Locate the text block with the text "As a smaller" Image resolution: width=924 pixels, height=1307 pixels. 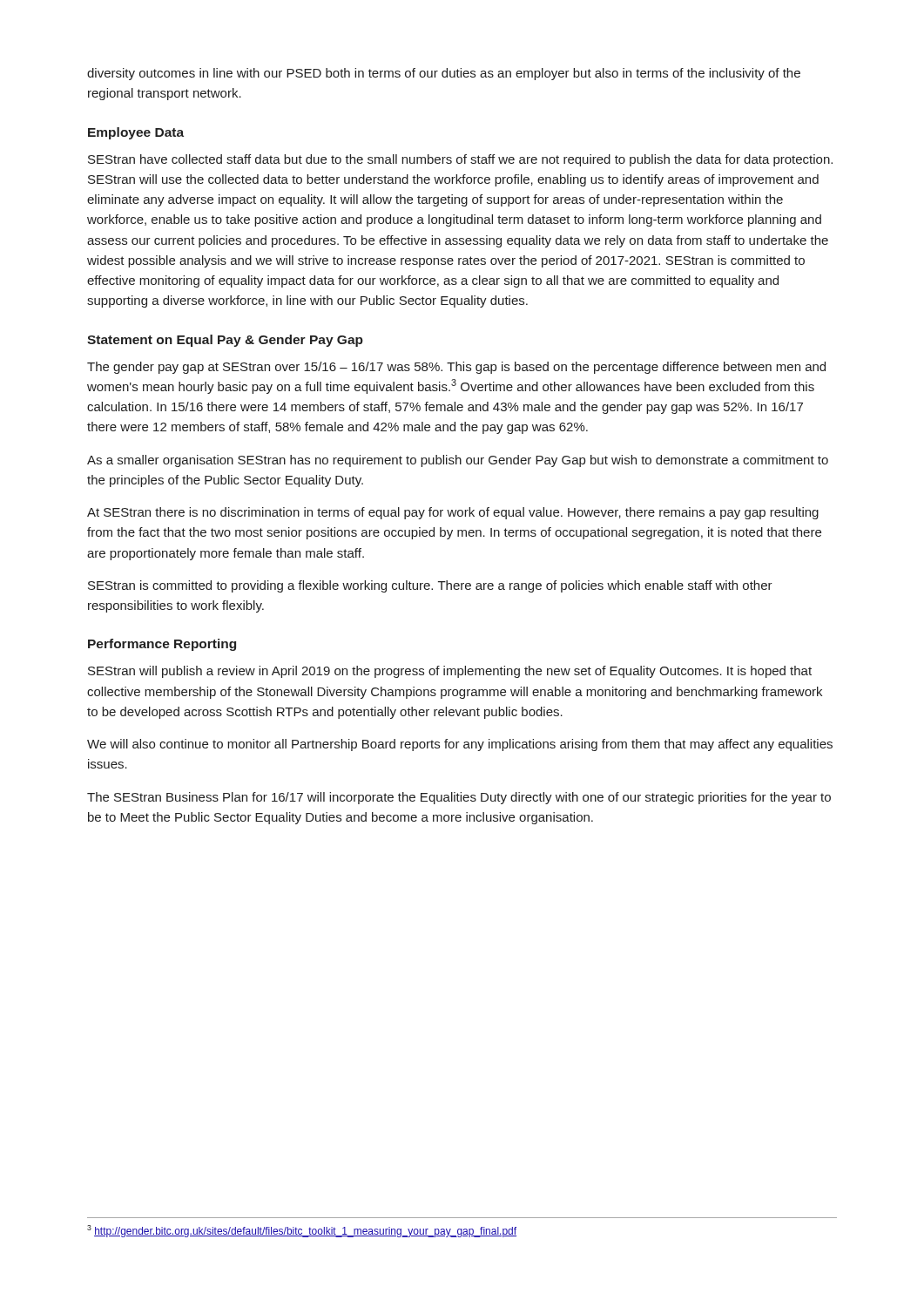[458, 469]
